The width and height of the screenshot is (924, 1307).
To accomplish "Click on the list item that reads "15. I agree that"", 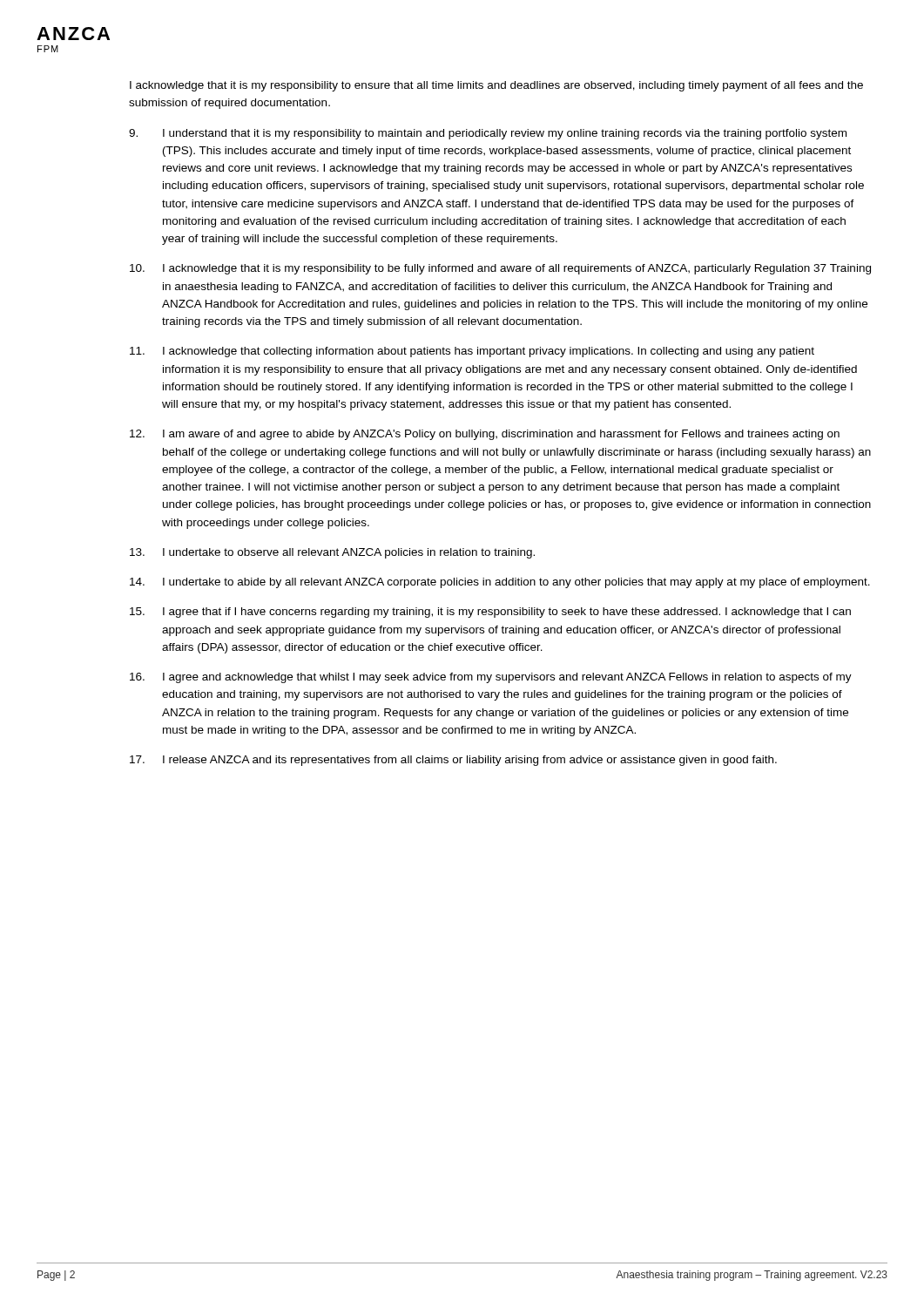I will click(x=500, y=630).
